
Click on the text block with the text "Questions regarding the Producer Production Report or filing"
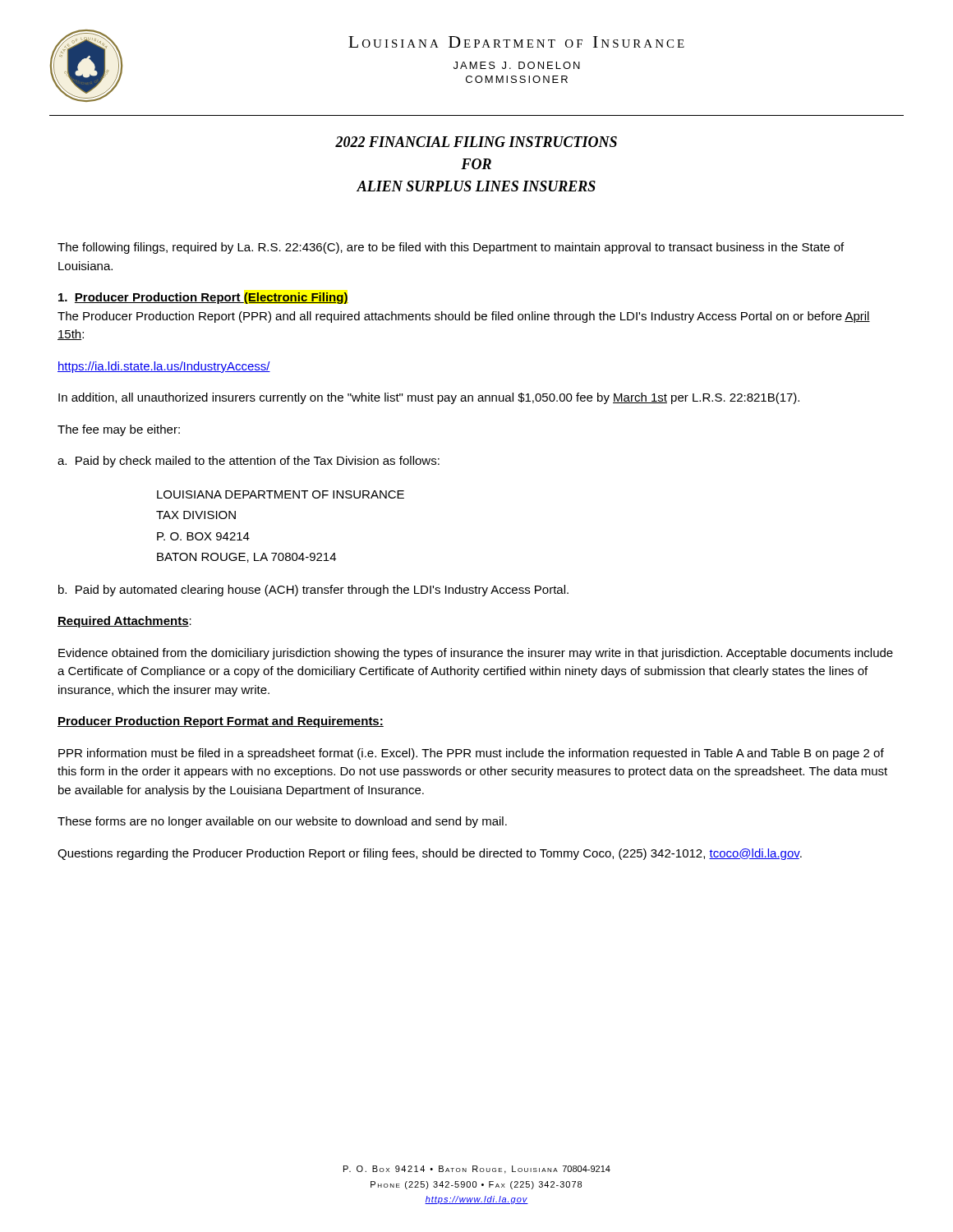click(x=476, y=853)
